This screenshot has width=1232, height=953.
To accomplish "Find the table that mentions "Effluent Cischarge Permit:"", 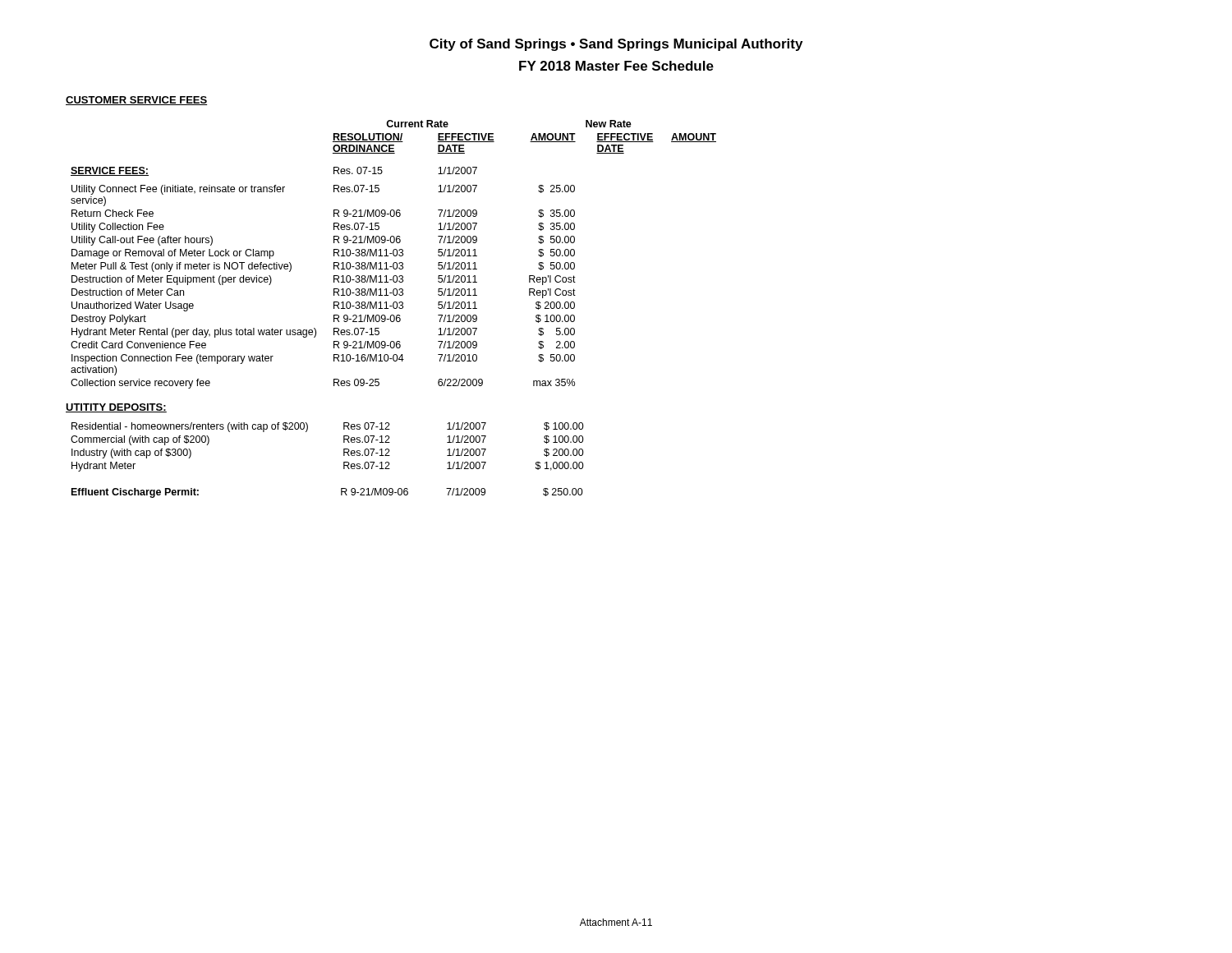I will 616,492.
